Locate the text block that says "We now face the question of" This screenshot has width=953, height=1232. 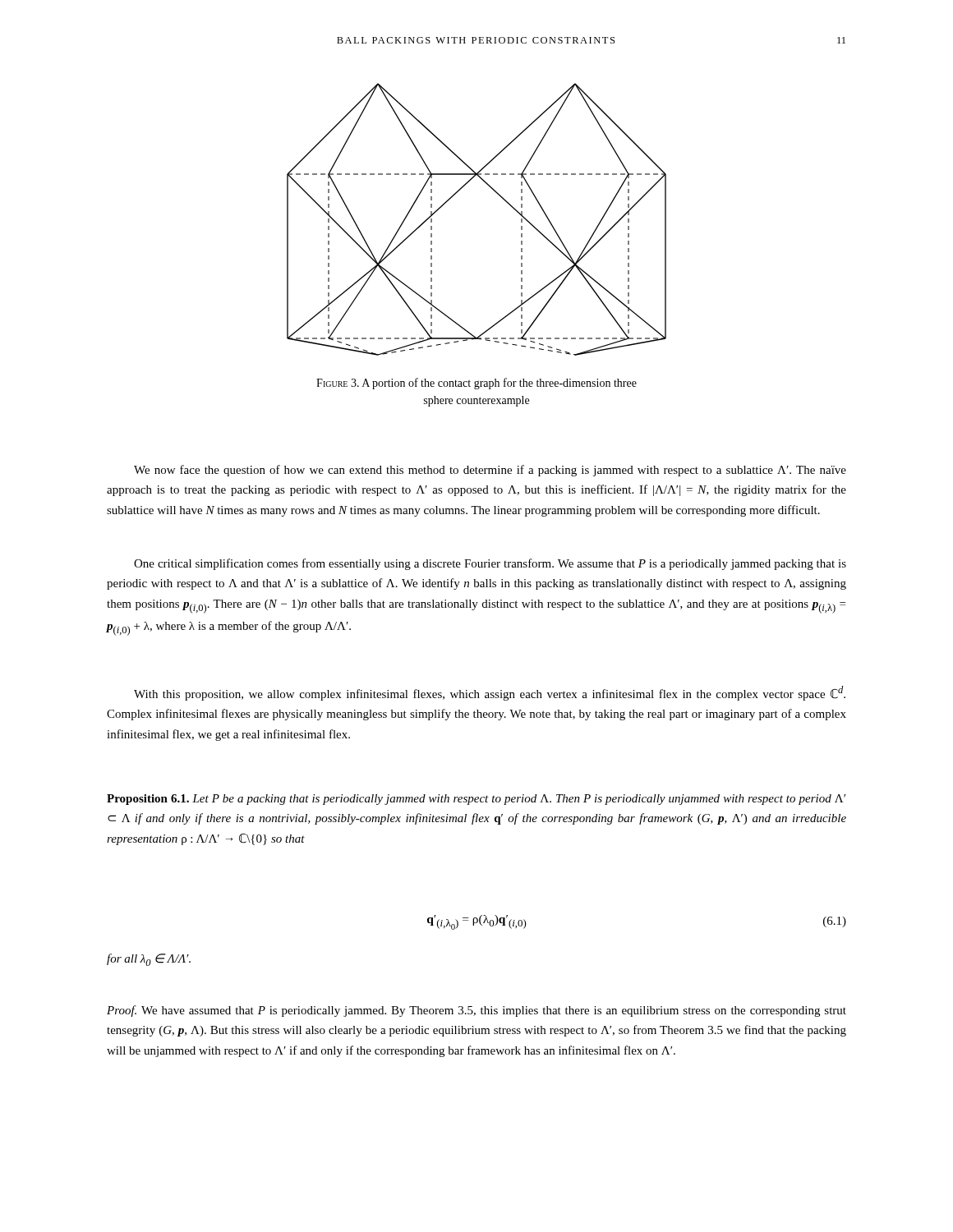[x=476, y=490]
